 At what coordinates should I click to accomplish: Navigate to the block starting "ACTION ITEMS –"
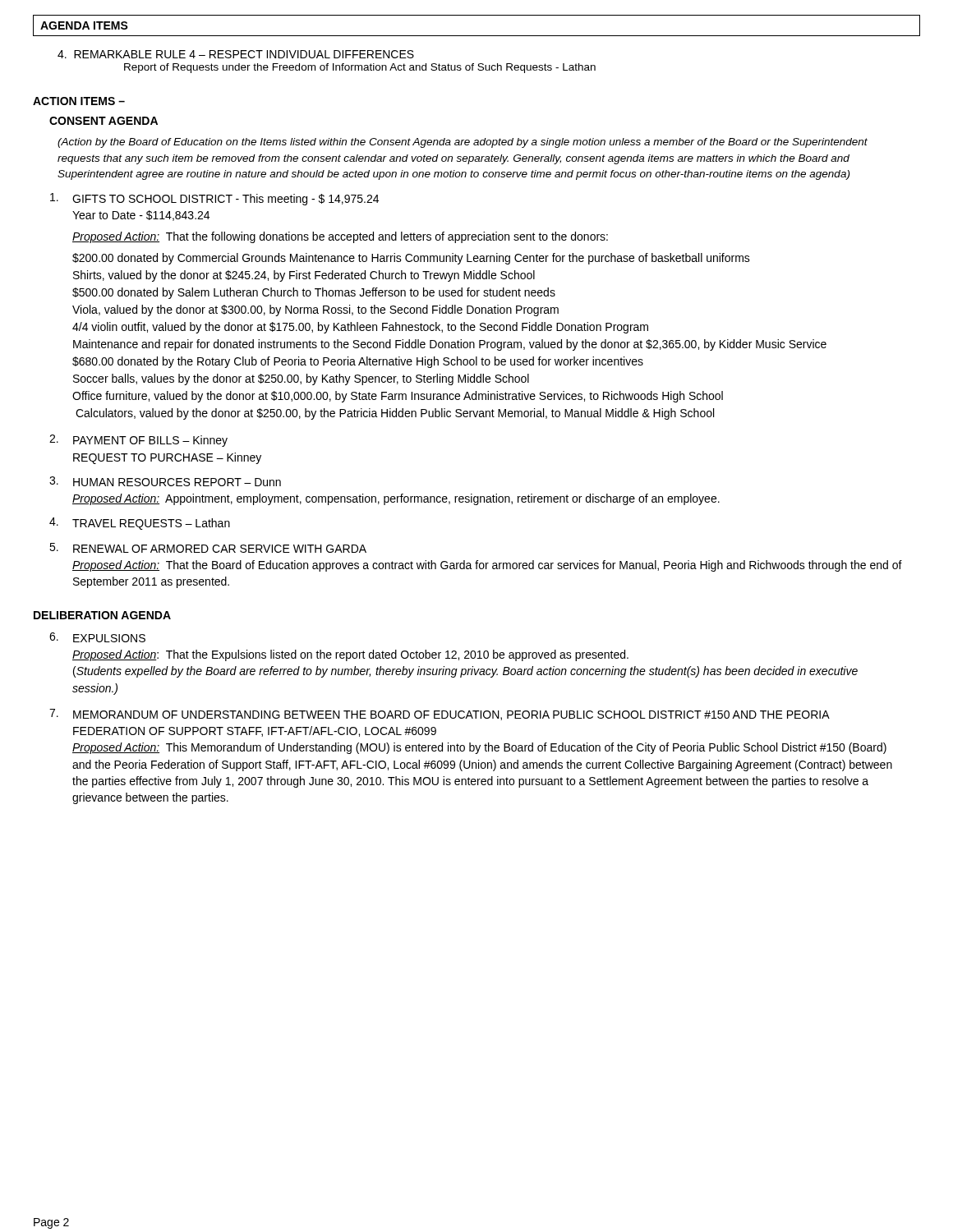[x=79, y=101]
